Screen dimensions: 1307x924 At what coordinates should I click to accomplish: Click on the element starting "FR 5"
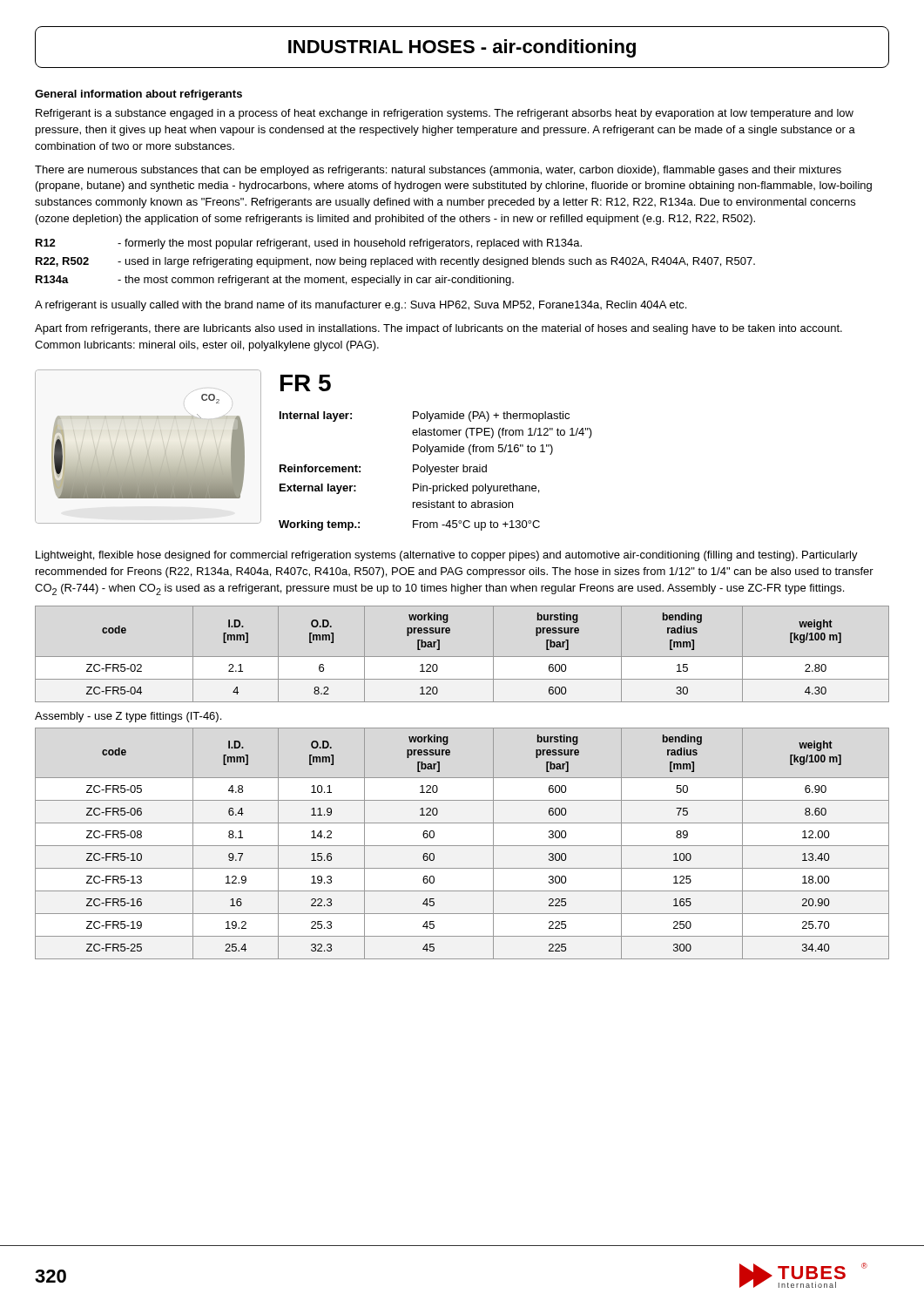tap(305, 383)
